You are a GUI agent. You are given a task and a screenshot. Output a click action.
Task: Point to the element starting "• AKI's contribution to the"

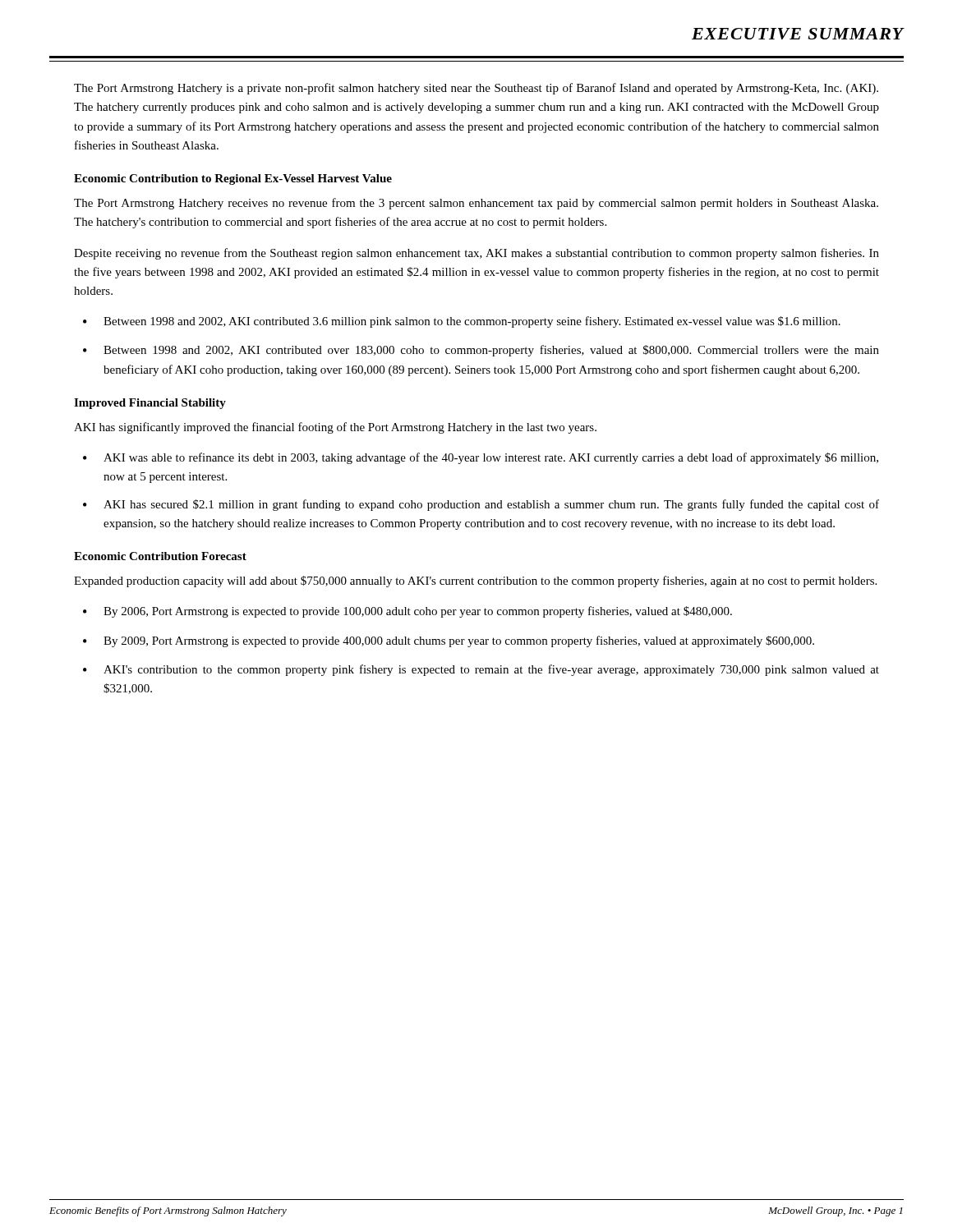click(481, 679)
